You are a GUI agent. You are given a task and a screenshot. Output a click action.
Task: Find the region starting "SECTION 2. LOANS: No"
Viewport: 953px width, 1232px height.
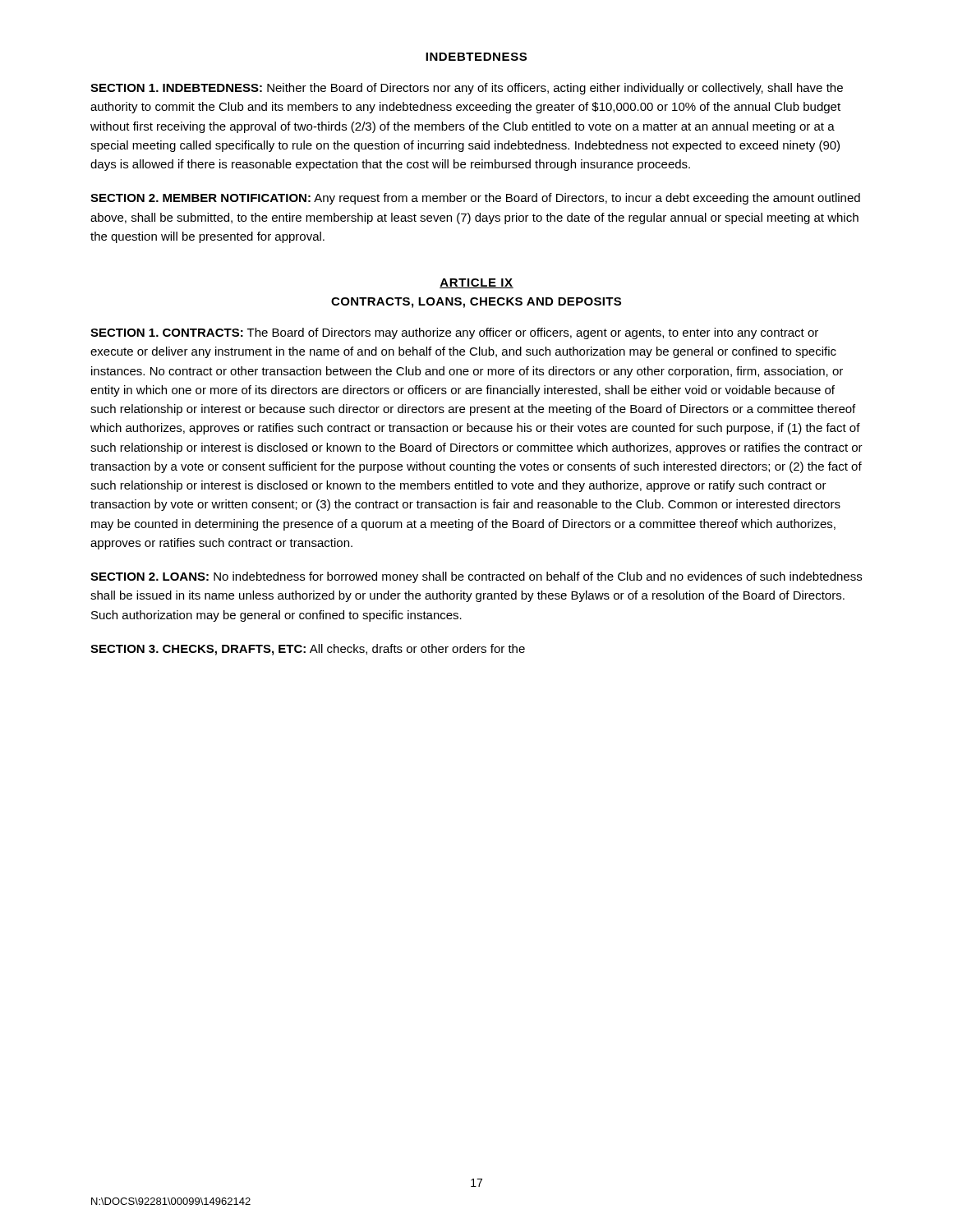click(476, 595)
